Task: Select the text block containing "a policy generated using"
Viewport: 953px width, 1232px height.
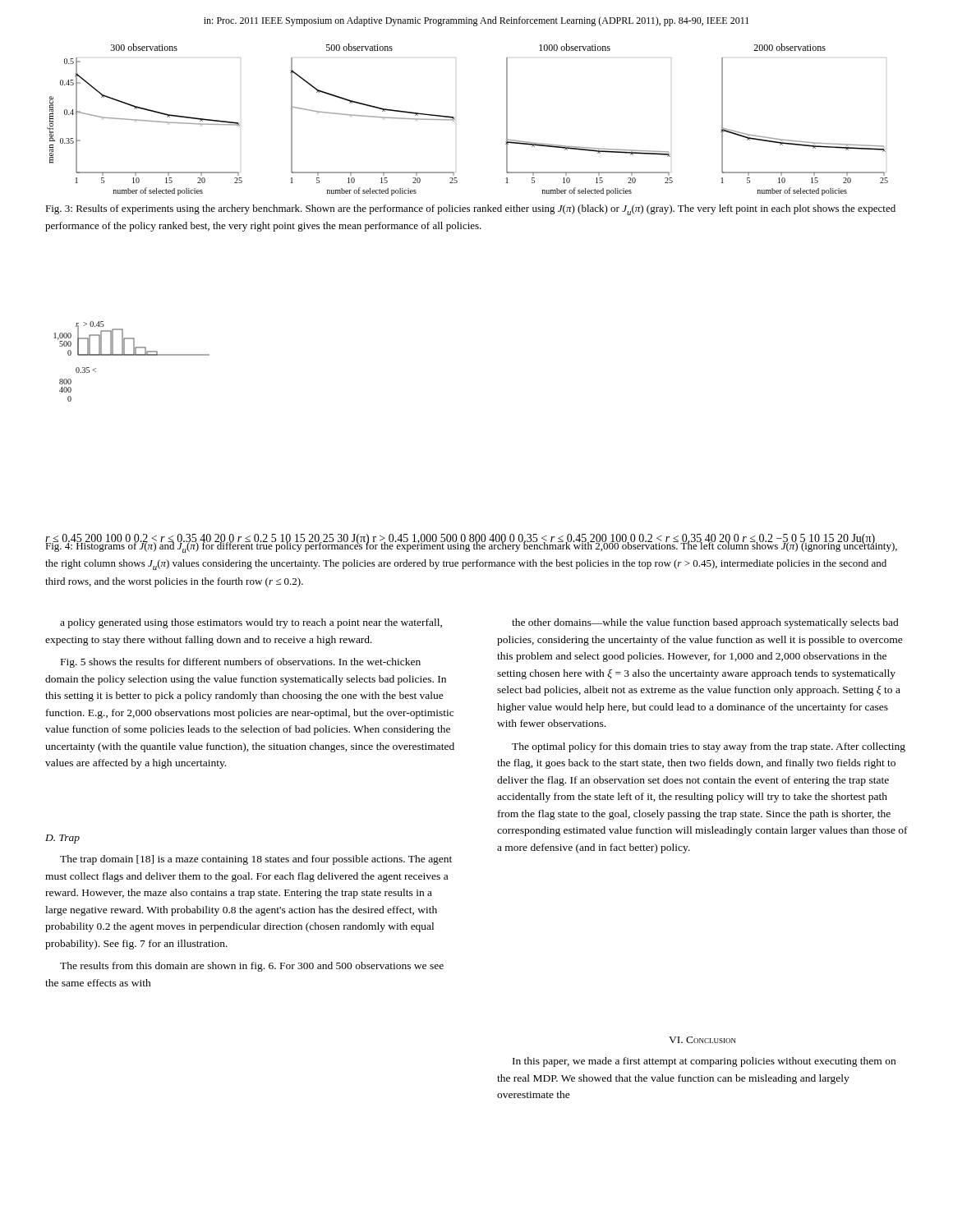Action: coord(251,693)
